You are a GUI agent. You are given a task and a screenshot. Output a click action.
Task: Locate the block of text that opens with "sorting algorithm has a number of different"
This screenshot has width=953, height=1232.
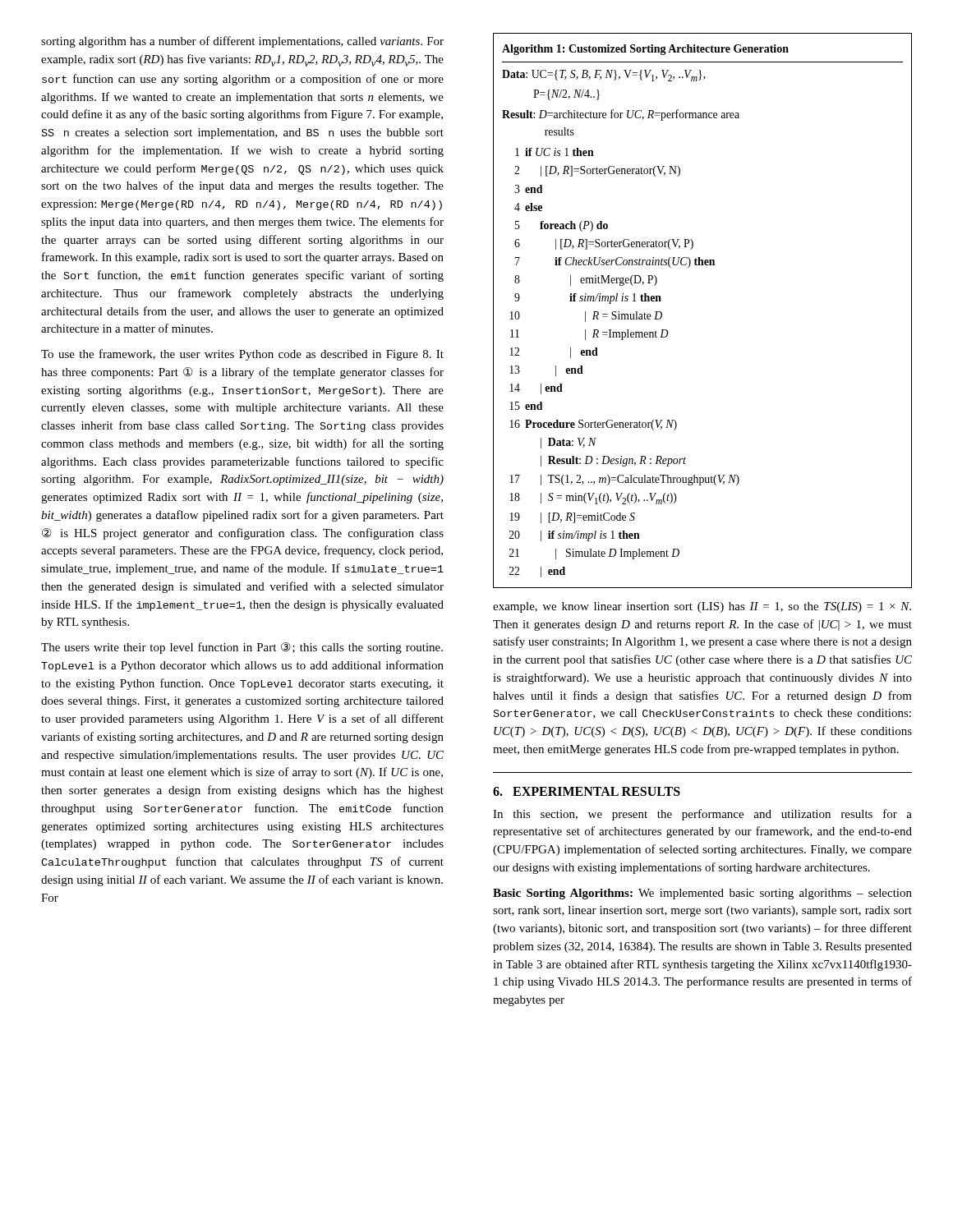point(242,470)
